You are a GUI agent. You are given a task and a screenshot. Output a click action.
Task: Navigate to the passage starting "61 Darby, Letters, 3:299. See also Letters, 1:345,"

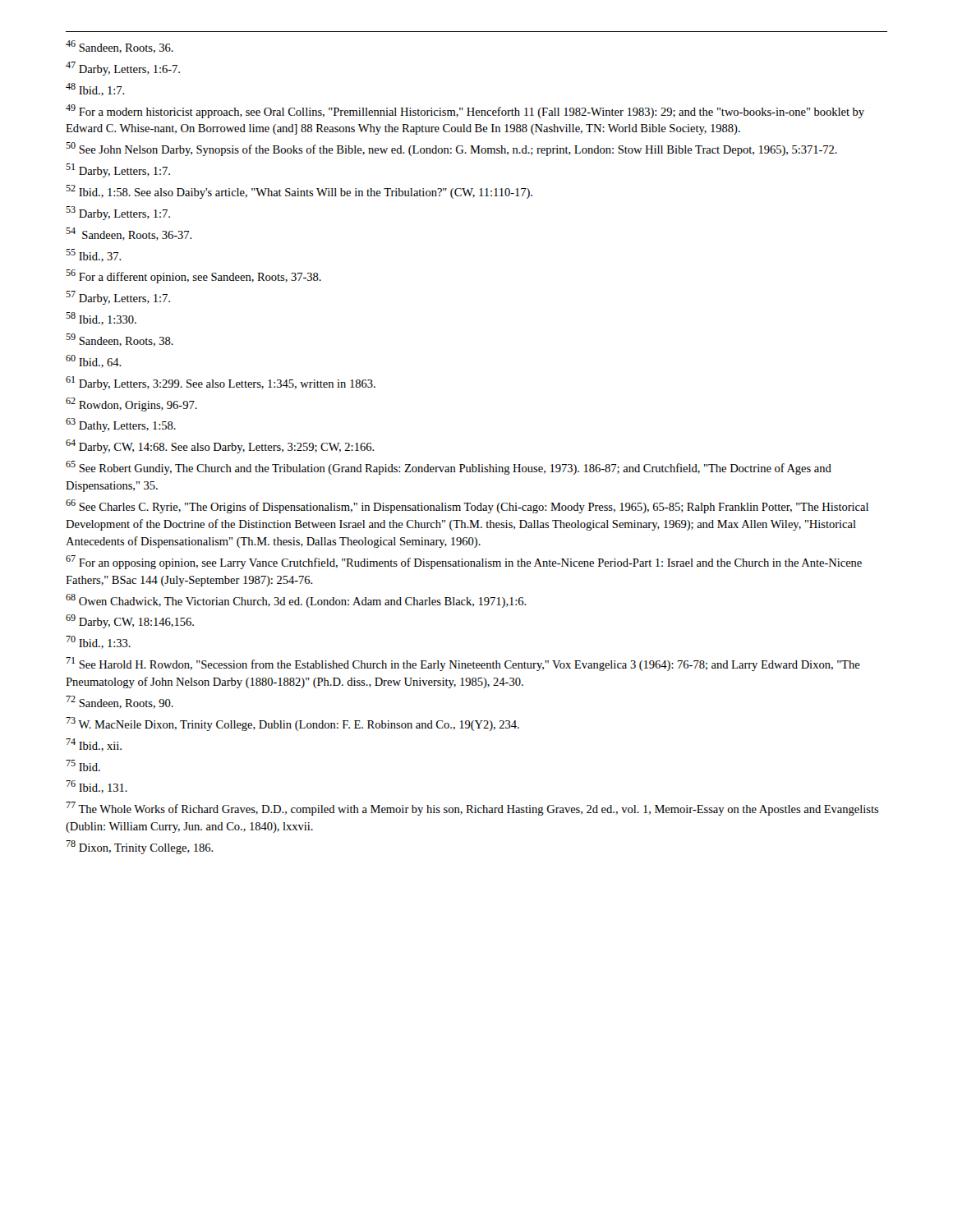(x=221, y=382)
